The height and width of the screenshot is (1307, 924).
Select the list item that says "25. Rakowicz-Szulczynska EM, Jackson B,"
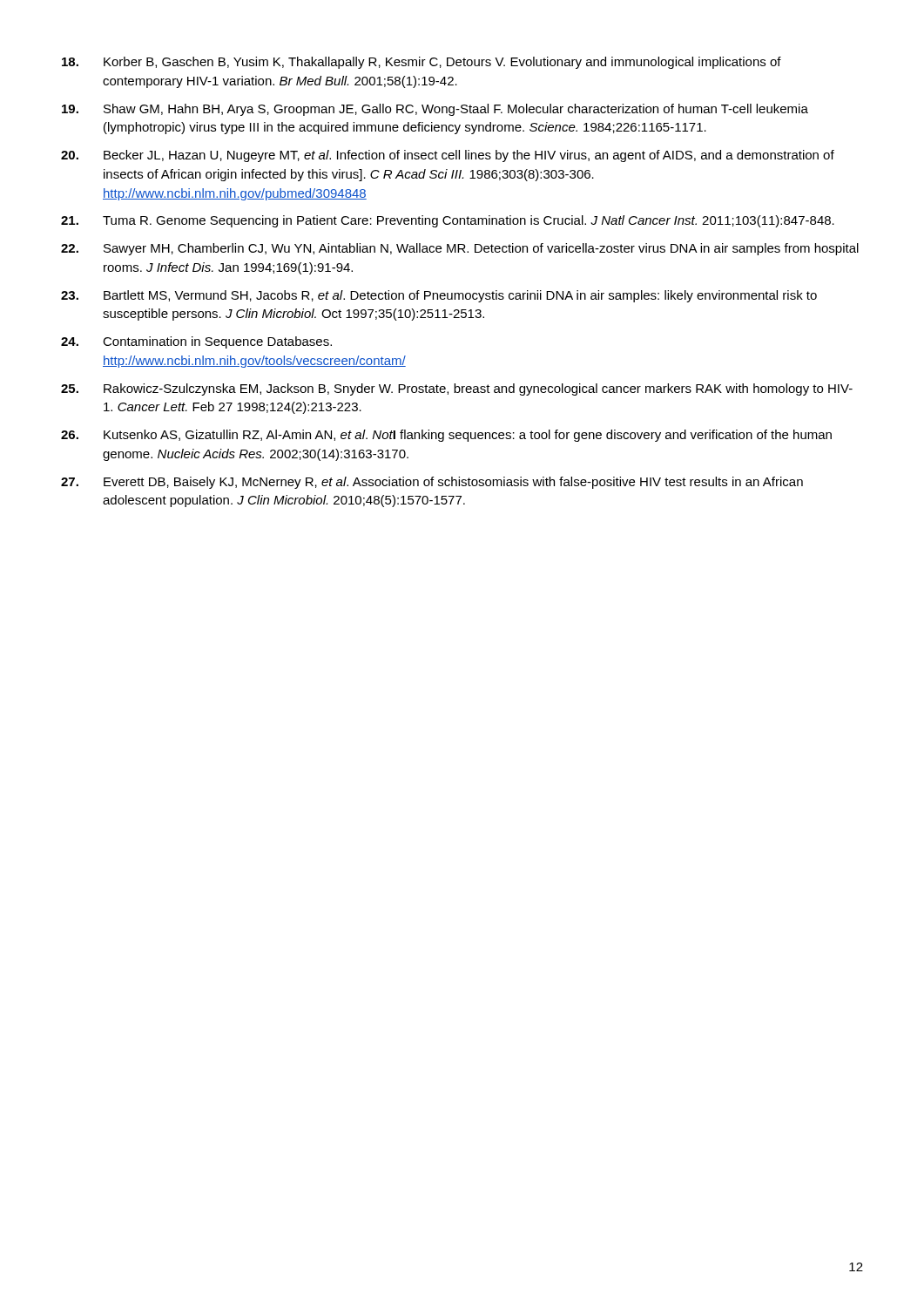[x=462, y=398]
